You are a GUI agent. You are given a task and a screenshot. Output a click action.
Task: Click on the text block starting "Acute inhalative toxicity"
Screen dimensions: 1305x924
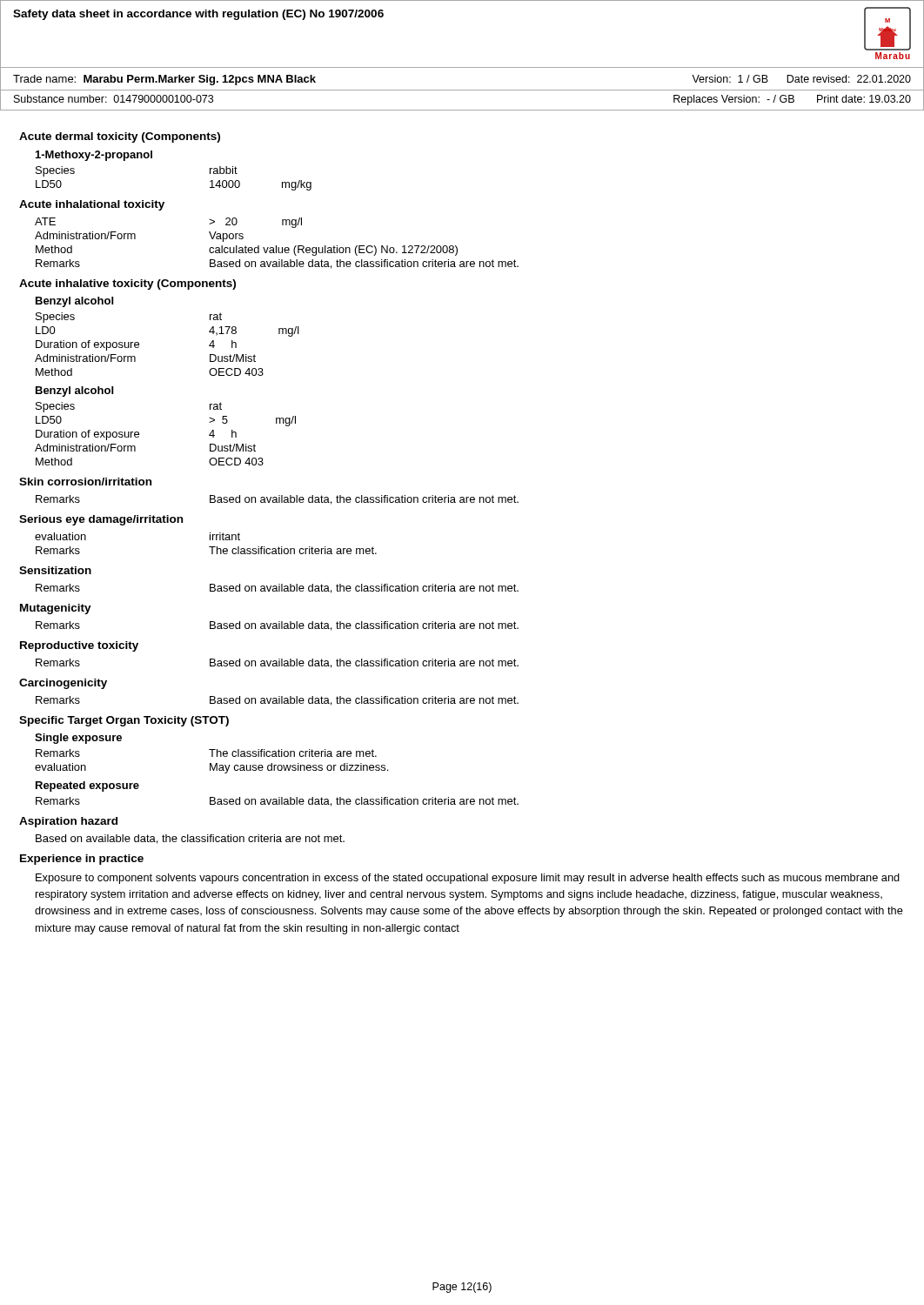(128, 283)
